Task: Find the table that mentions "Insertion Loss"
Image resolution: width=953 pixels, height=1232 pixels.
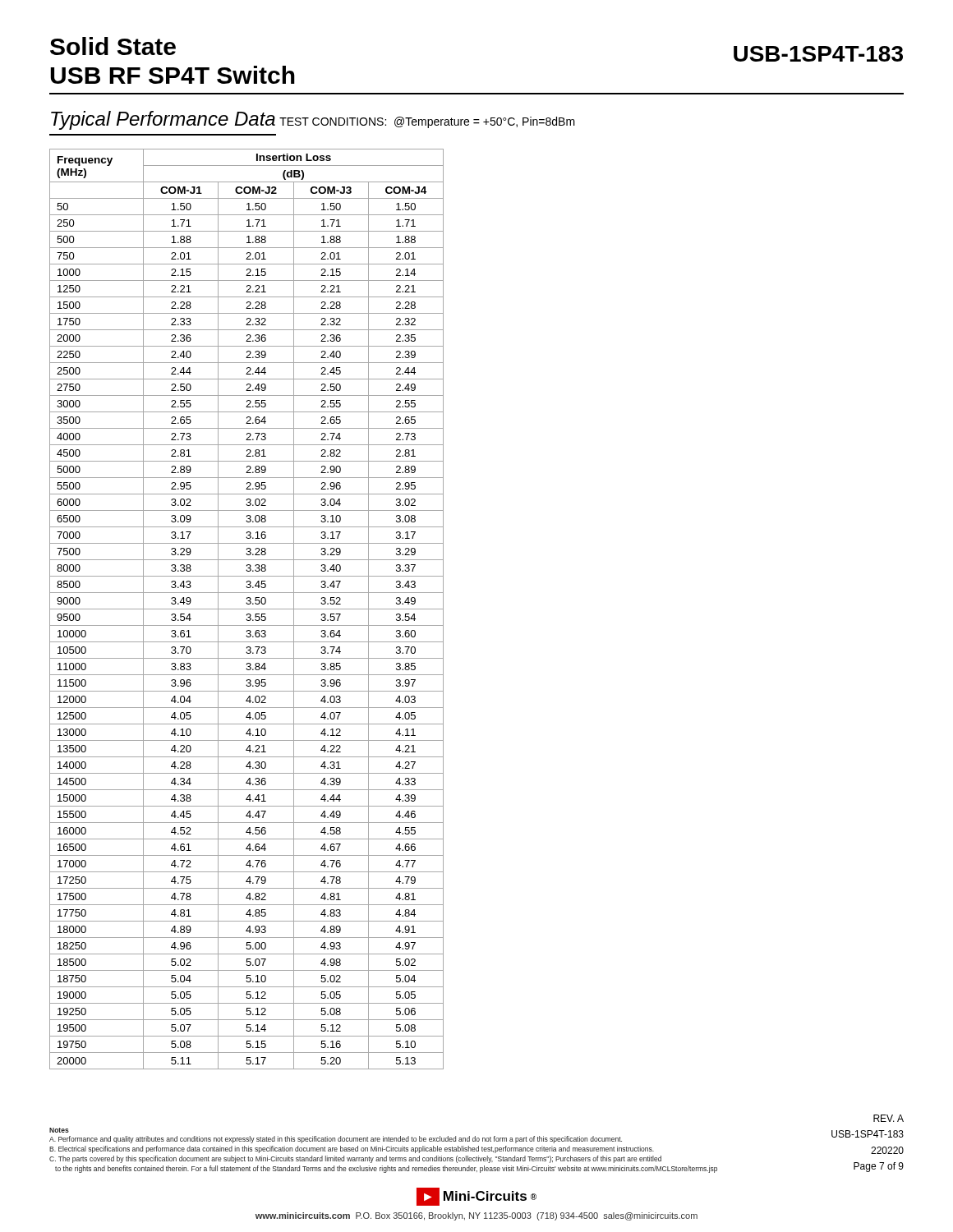Action: coord(476,609)
